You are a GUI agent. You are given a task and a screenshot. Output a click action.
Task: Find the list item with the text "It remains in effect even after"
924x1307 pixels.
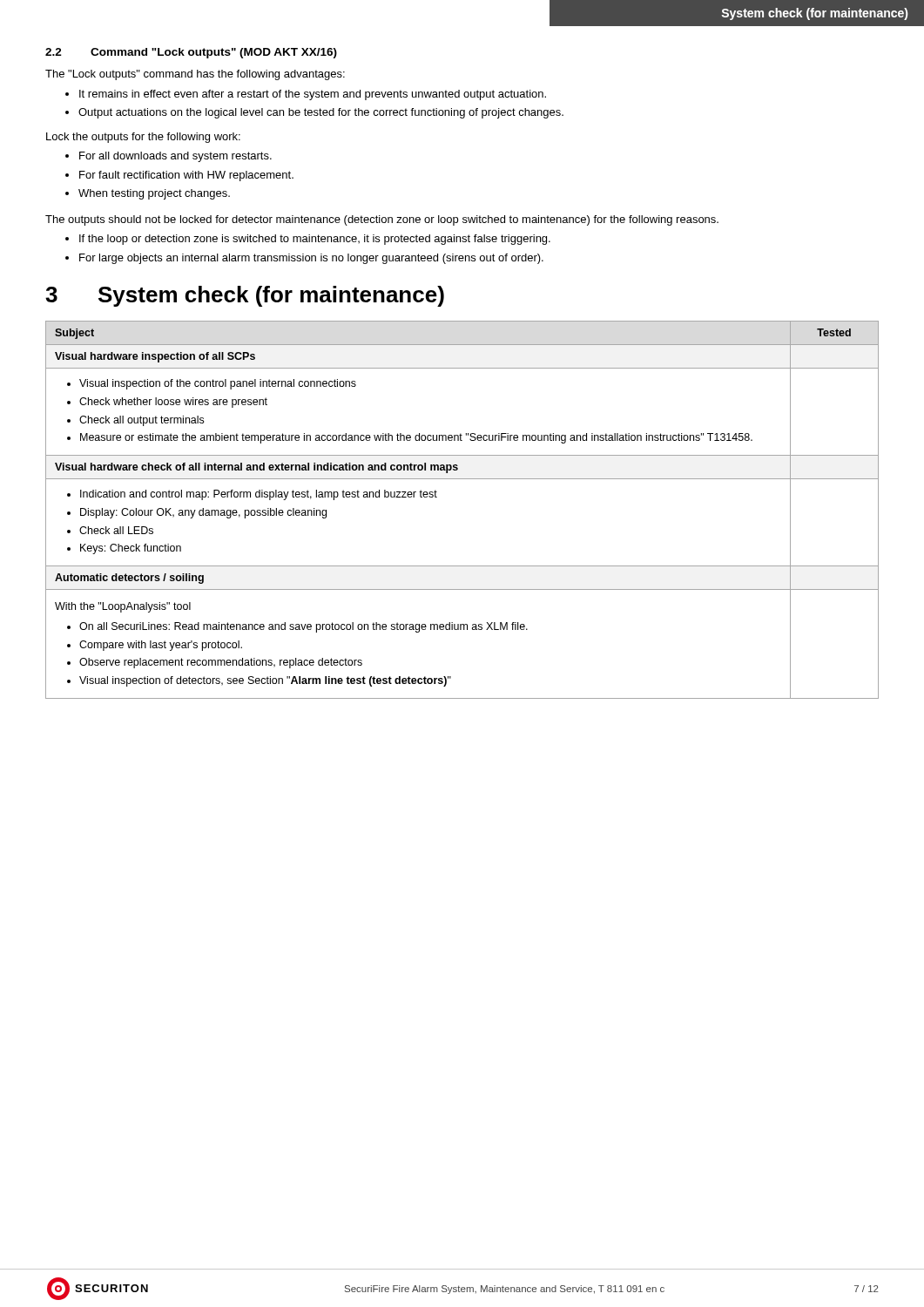pos(462,93)
